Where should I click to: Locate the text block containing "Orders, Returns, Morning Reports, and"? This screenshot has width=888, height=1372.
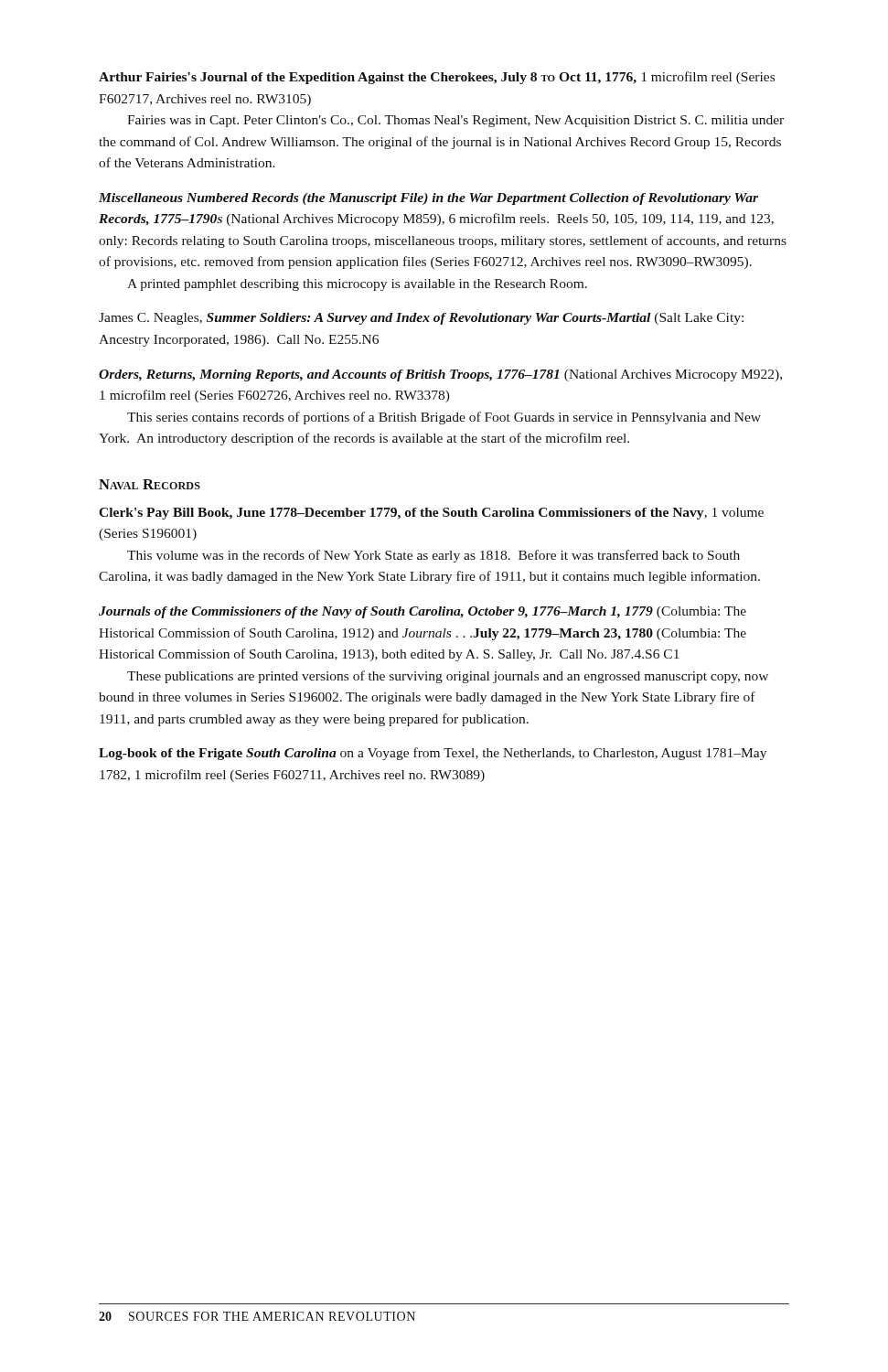click(x=444, y=406)
